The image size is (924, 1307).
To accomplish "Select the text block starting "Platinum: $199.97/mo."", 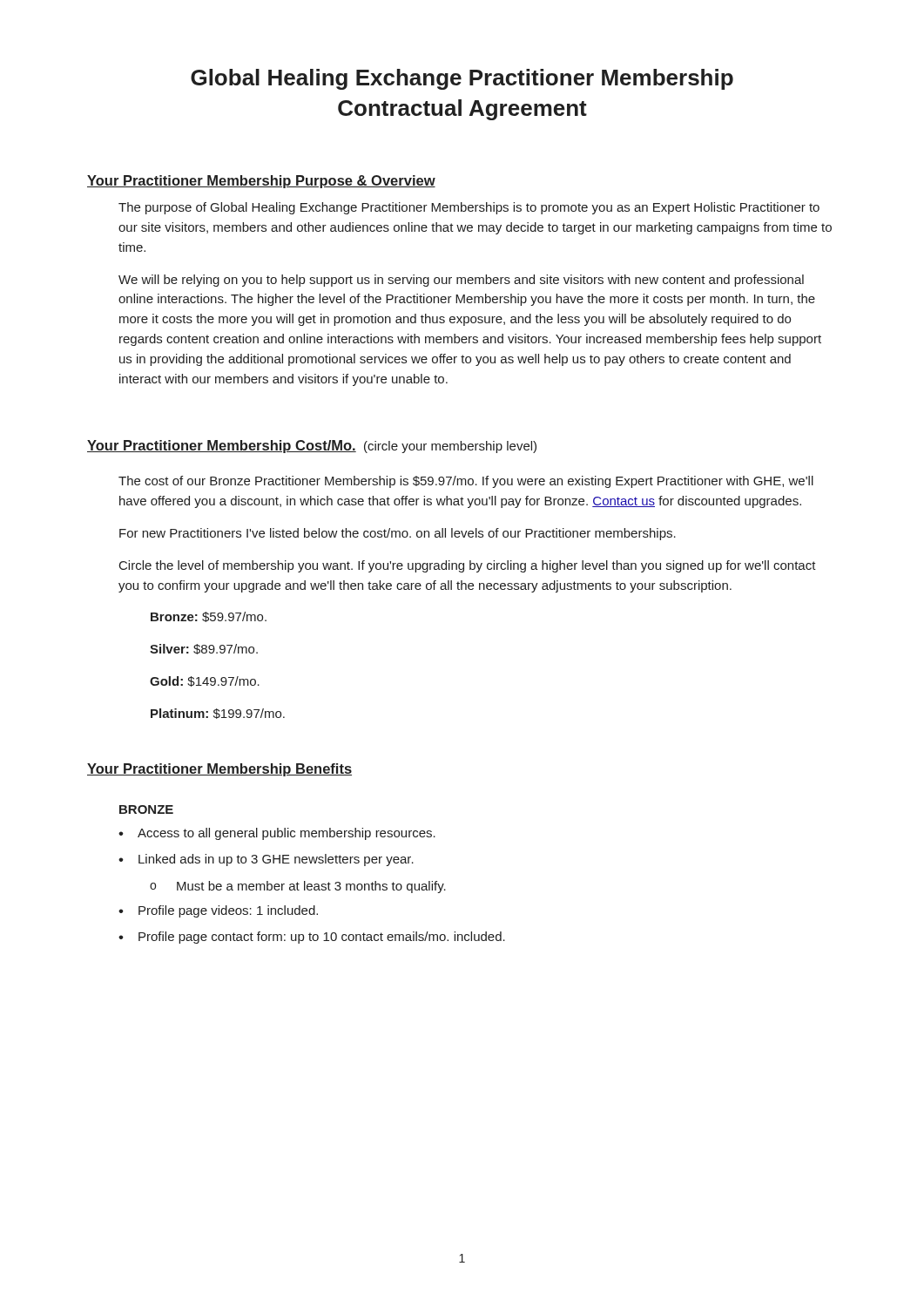I will (218, 713).
